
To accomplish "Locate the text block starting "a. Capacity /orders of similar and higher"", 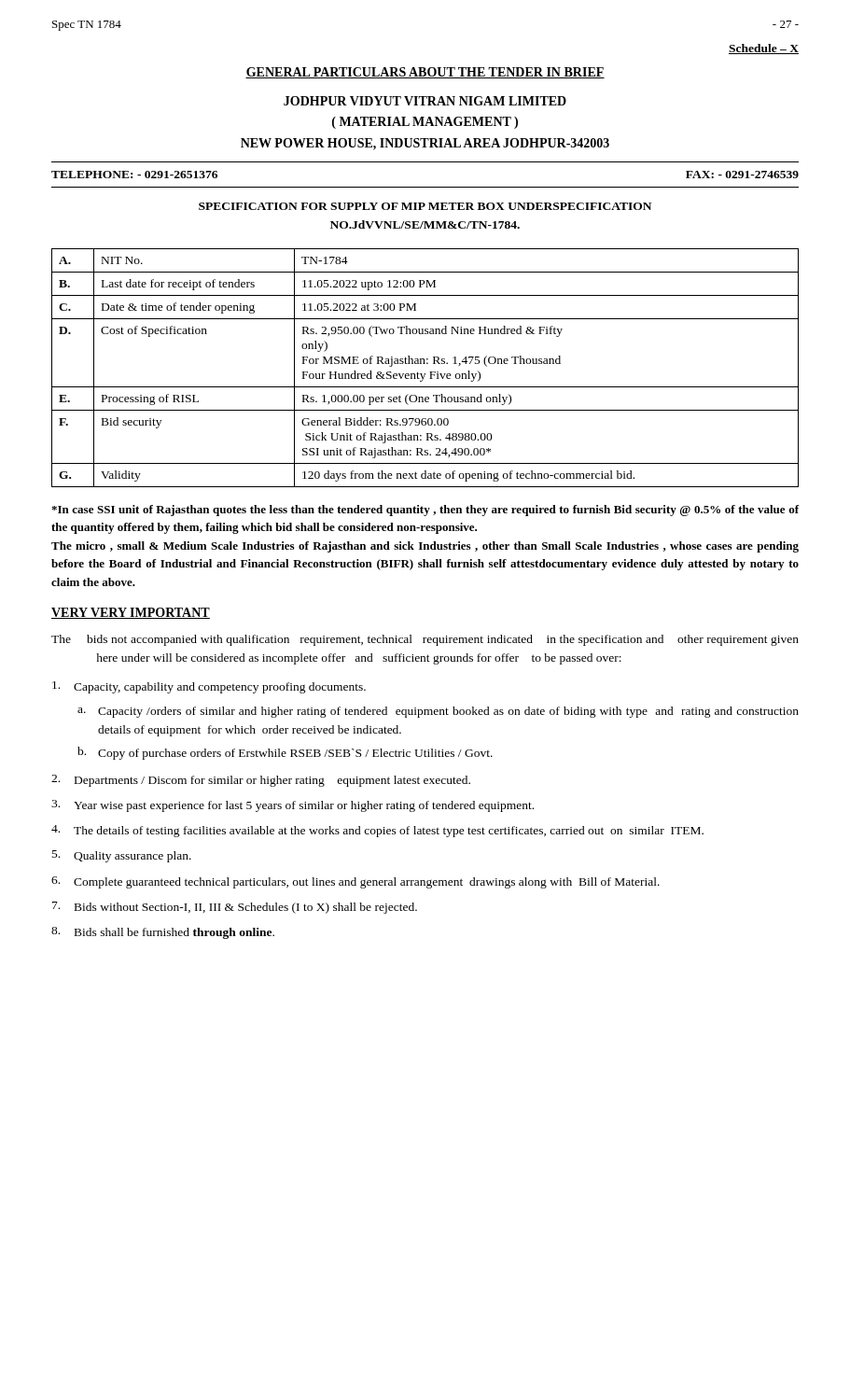I will tap(438, 721).
